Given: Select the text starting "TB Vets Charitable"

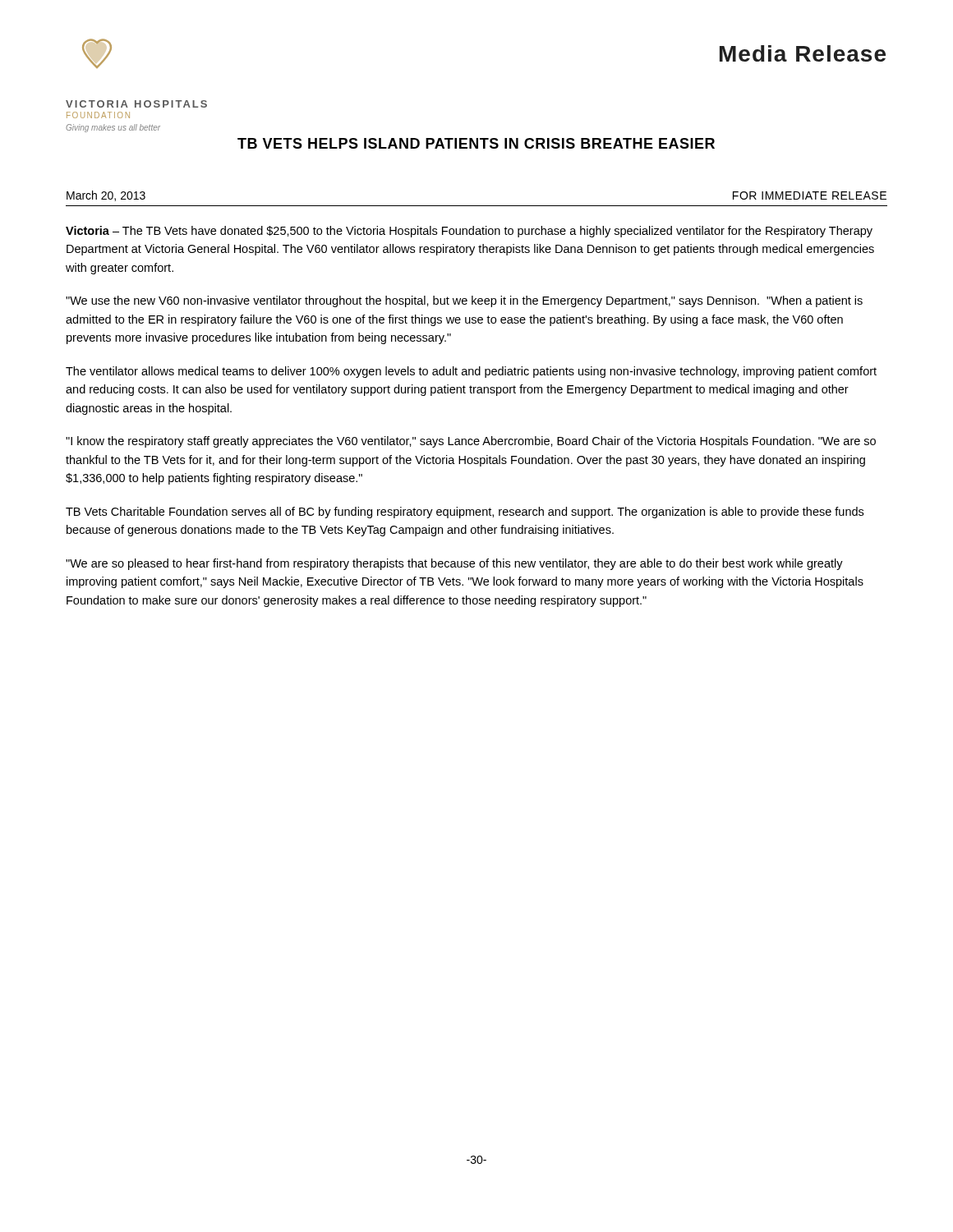Looking at the screenshot, I should 476,521.
